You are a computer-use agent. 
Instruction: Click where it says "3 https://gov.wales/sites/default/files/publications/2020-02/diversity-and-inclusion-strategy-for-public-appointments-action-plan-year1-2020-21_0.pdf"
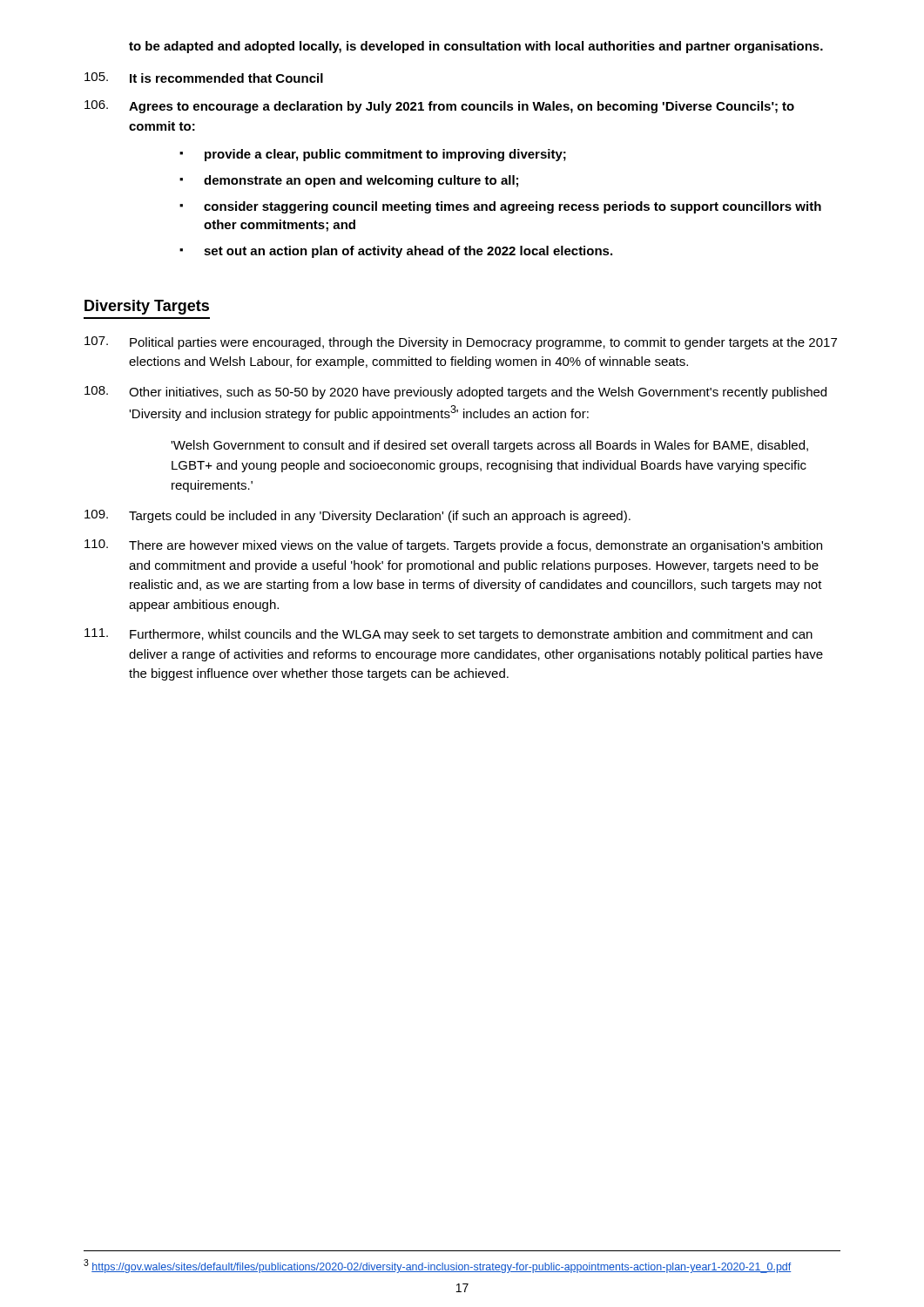click(x=462, y=1266)
